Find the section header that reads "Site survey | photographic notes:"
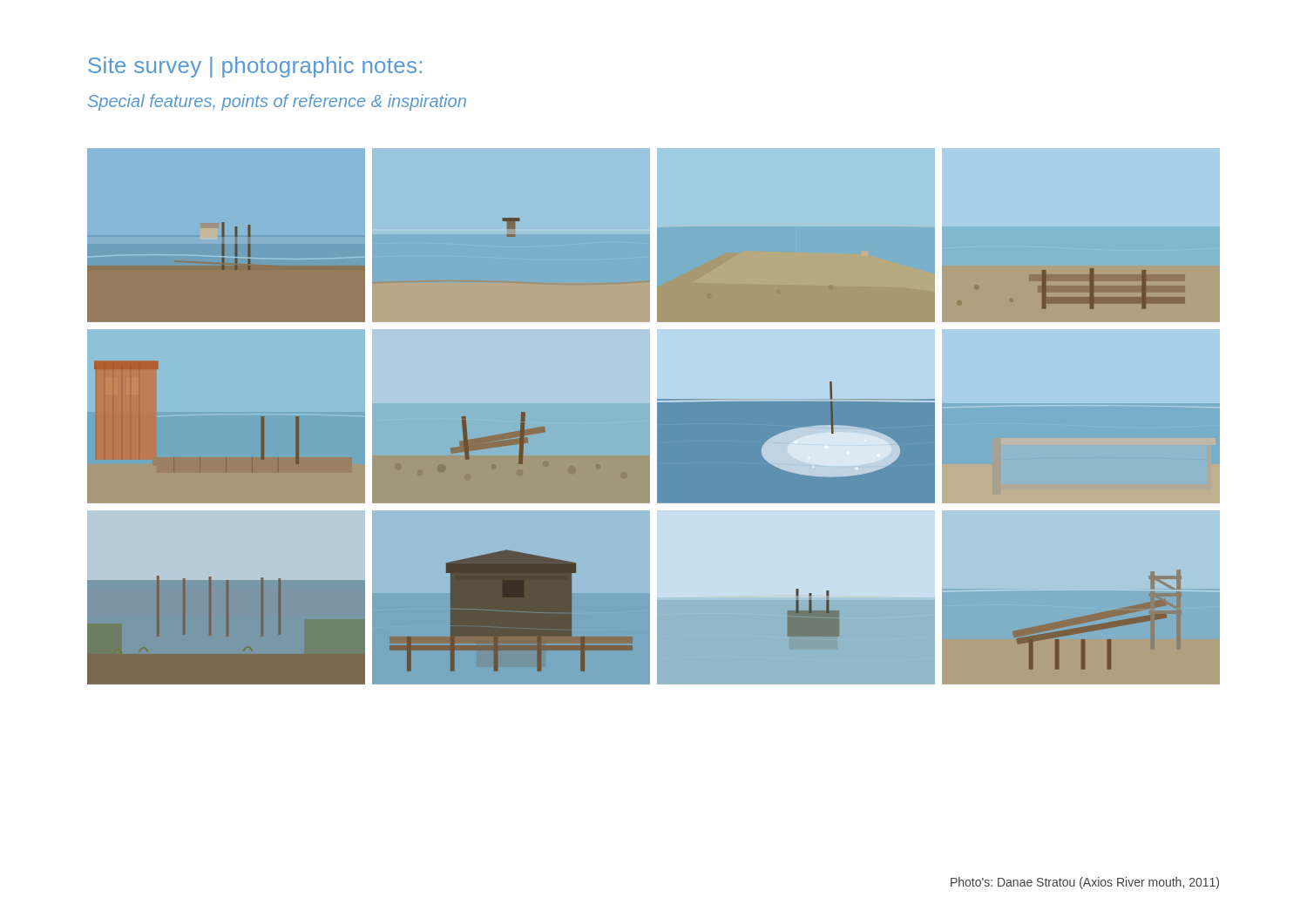This screenshot has height=924, width=1307. coord(256,65)
